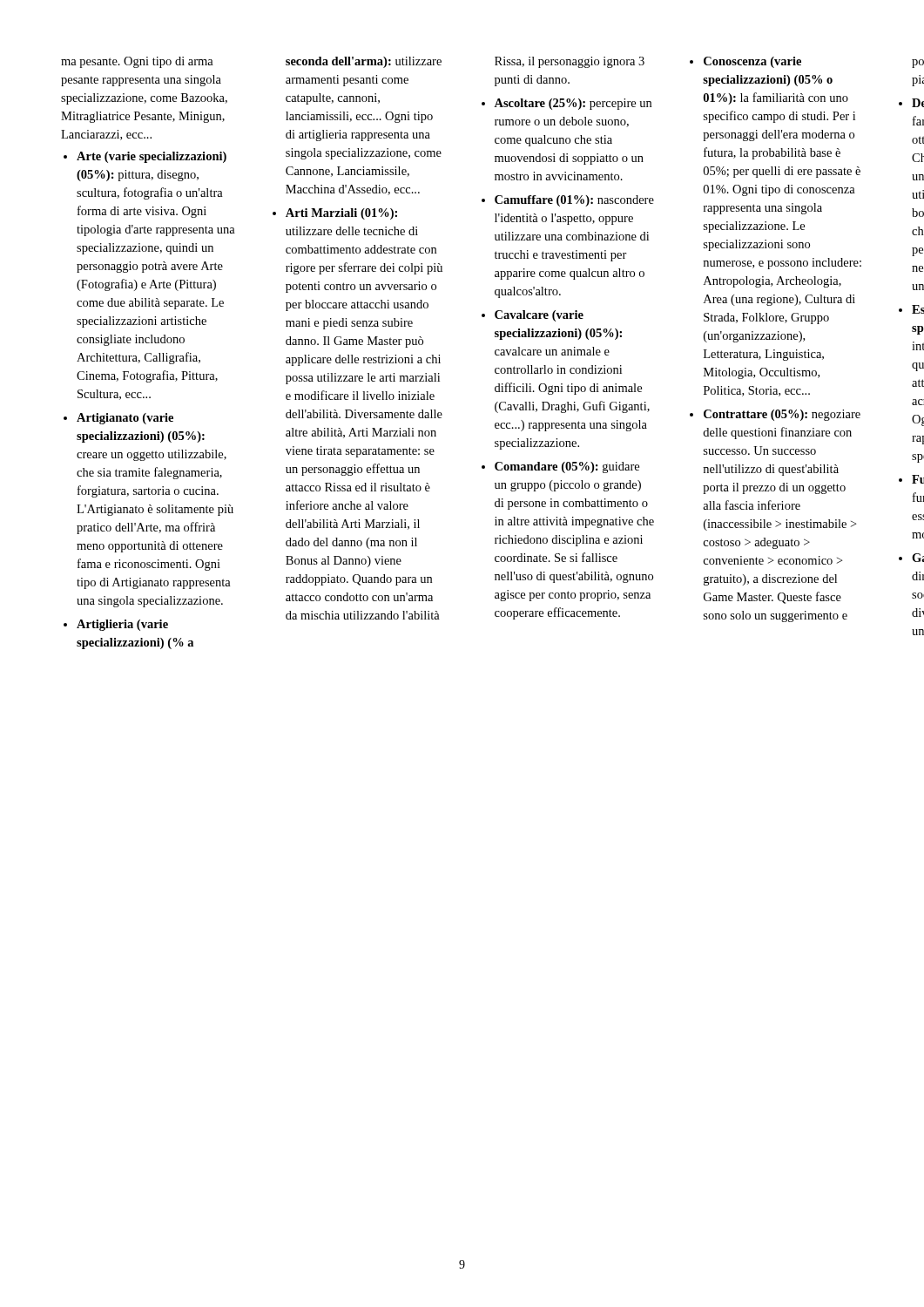Find the list item containing "Arti Marziali (01%): utilizzare"
Viewport: 924px width, 1307px height.
click(x=371, y=62)
